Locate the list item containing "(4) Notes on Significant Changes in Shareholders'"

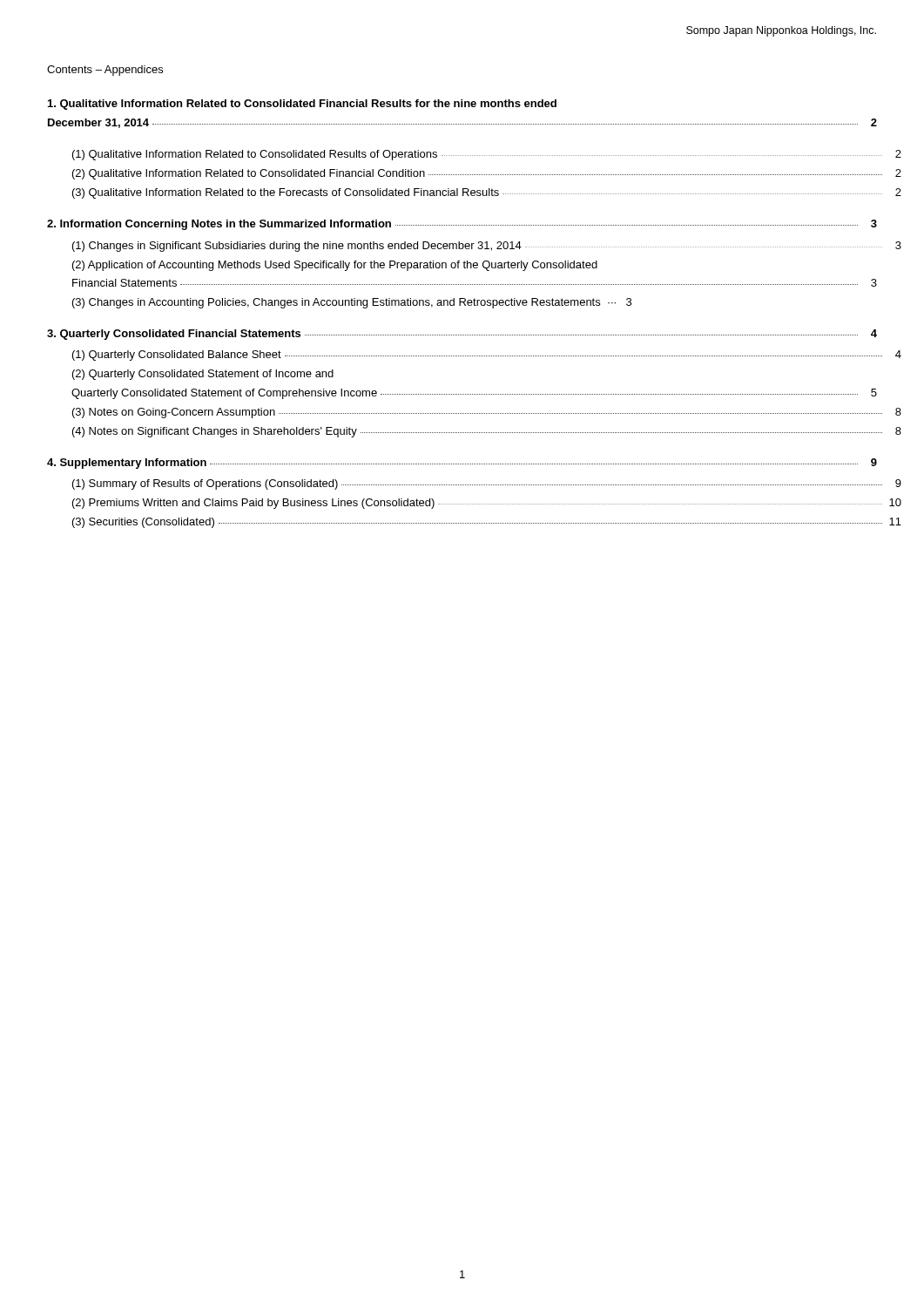click(x=486, y=431)
